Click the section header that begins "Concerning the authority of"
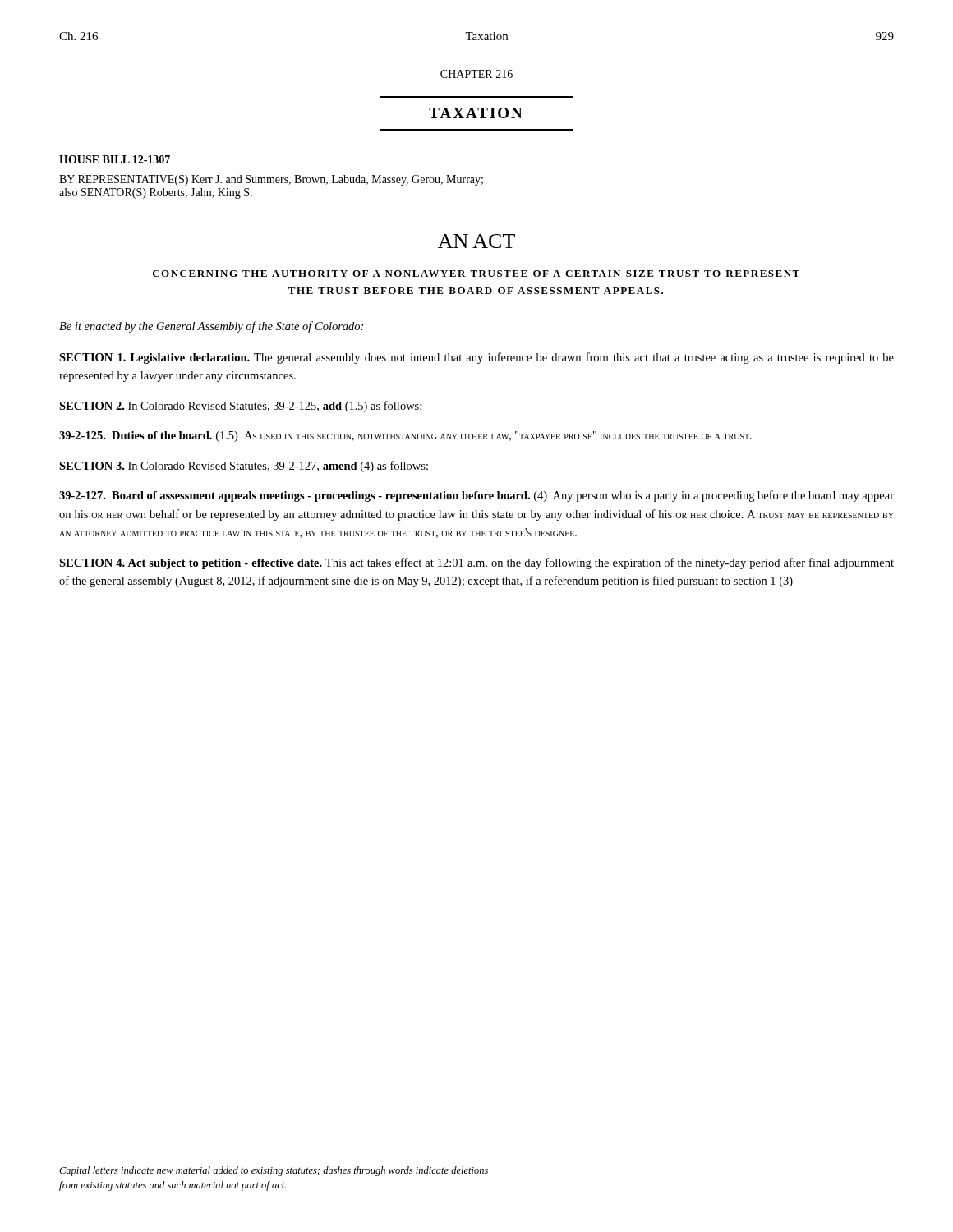The image size is (953, 1232). click(x=476, y=282)
